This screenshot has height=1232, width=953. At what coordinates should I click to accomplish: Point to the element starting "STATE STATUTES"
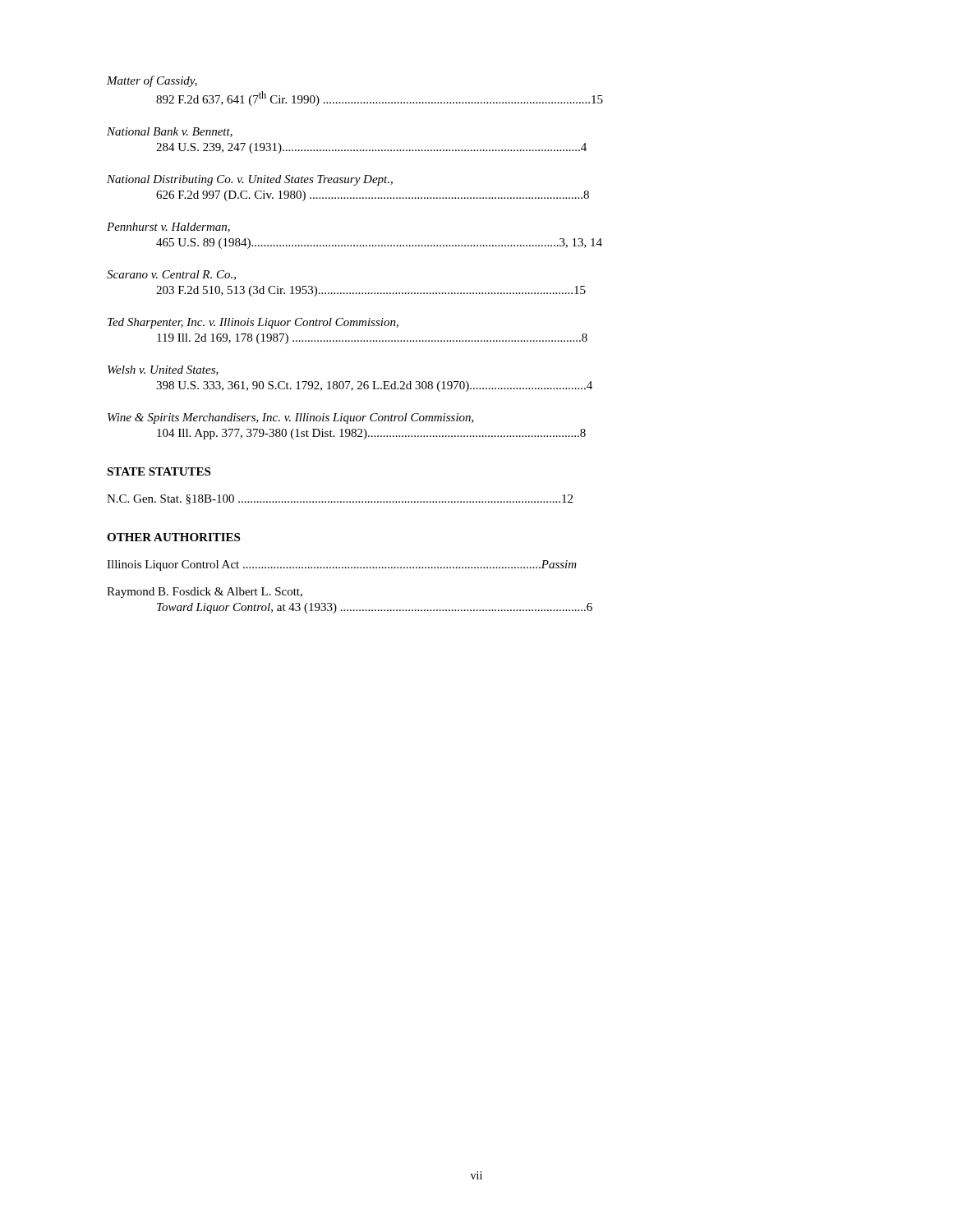click(x=159, y=471)
